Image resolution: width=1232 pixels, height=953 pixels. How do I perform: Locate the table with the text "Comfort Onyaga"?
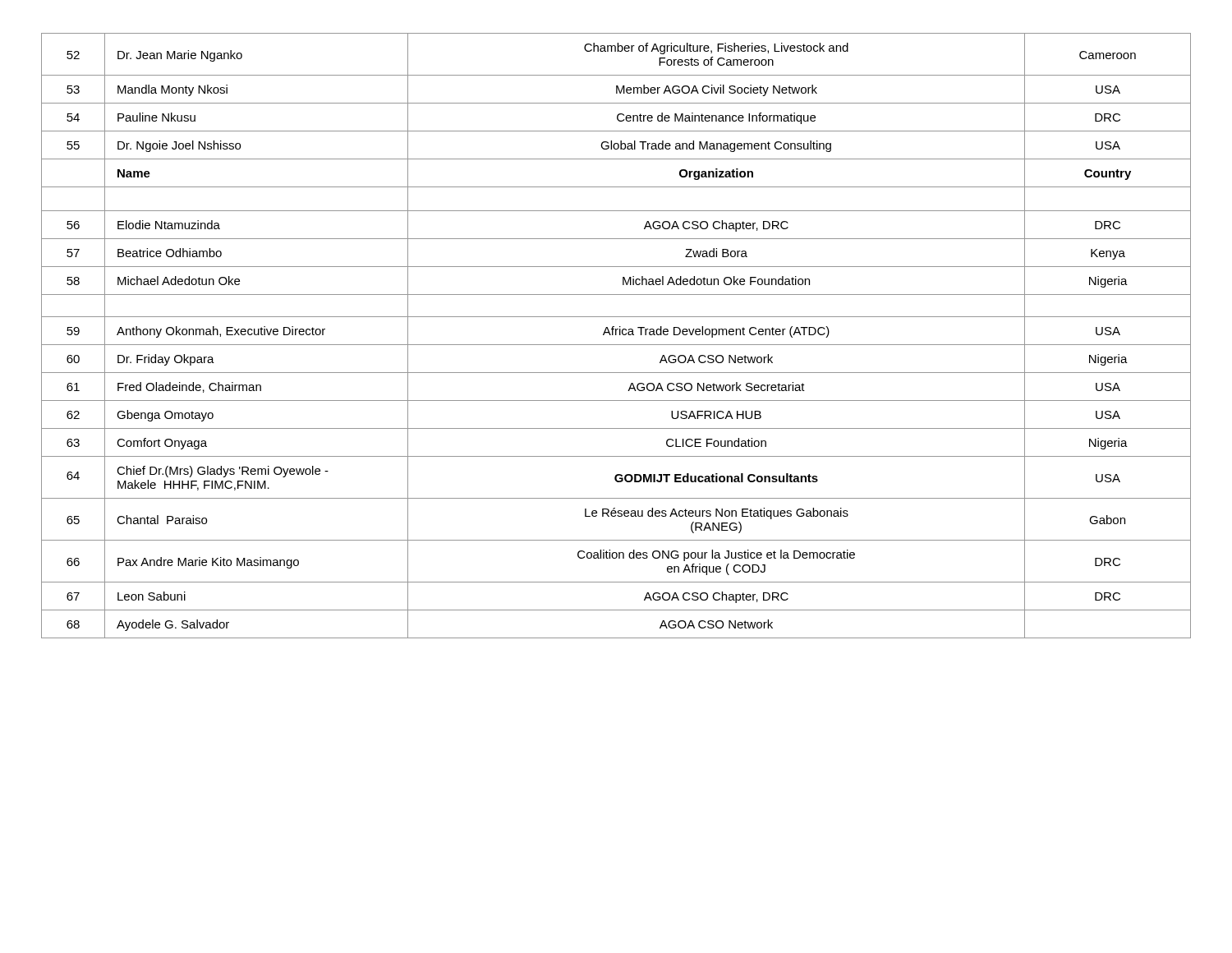(x=616, y=336)
